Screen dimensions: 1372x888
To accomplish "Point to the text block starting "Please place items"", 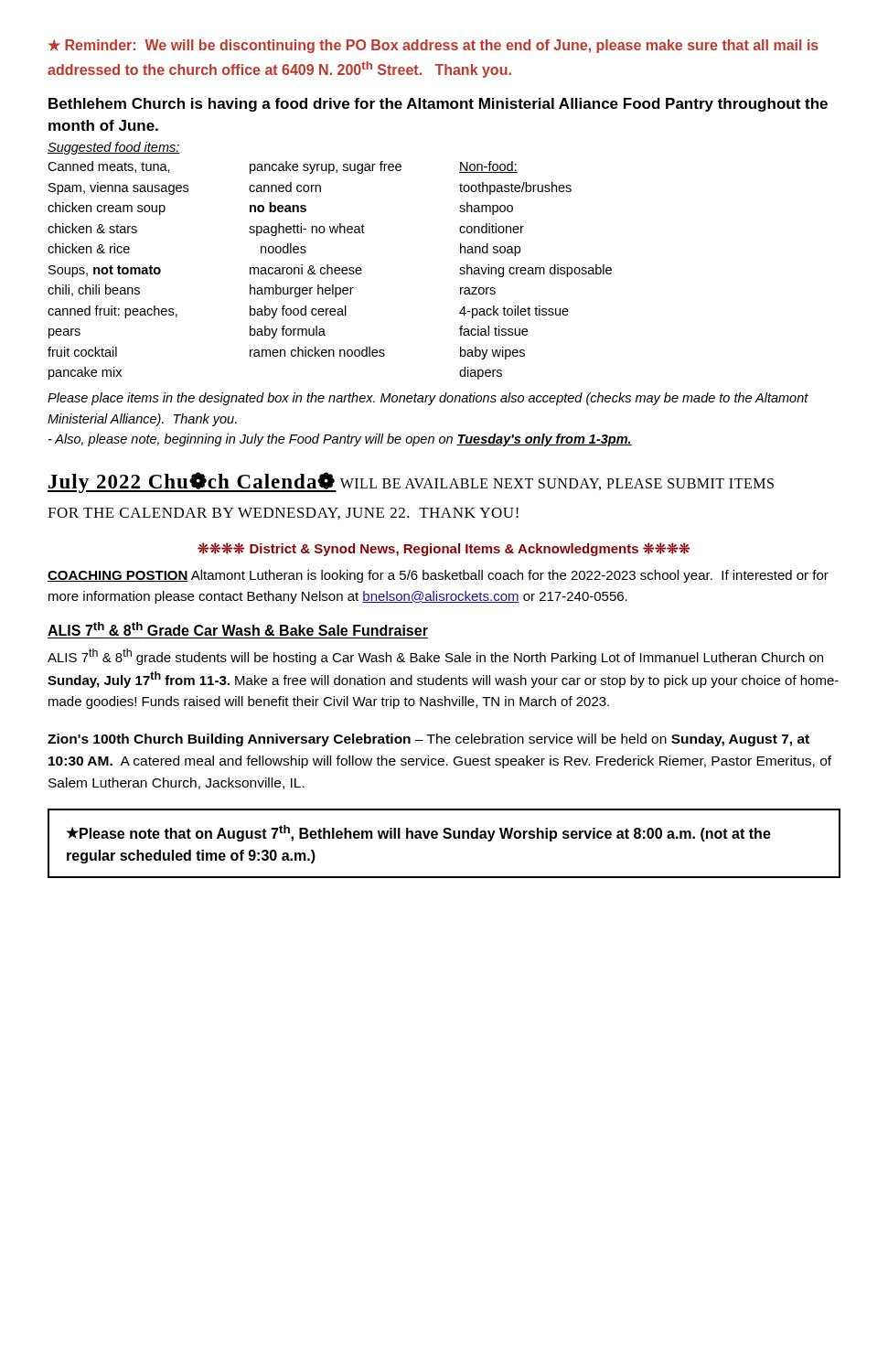I will [428, 399].
